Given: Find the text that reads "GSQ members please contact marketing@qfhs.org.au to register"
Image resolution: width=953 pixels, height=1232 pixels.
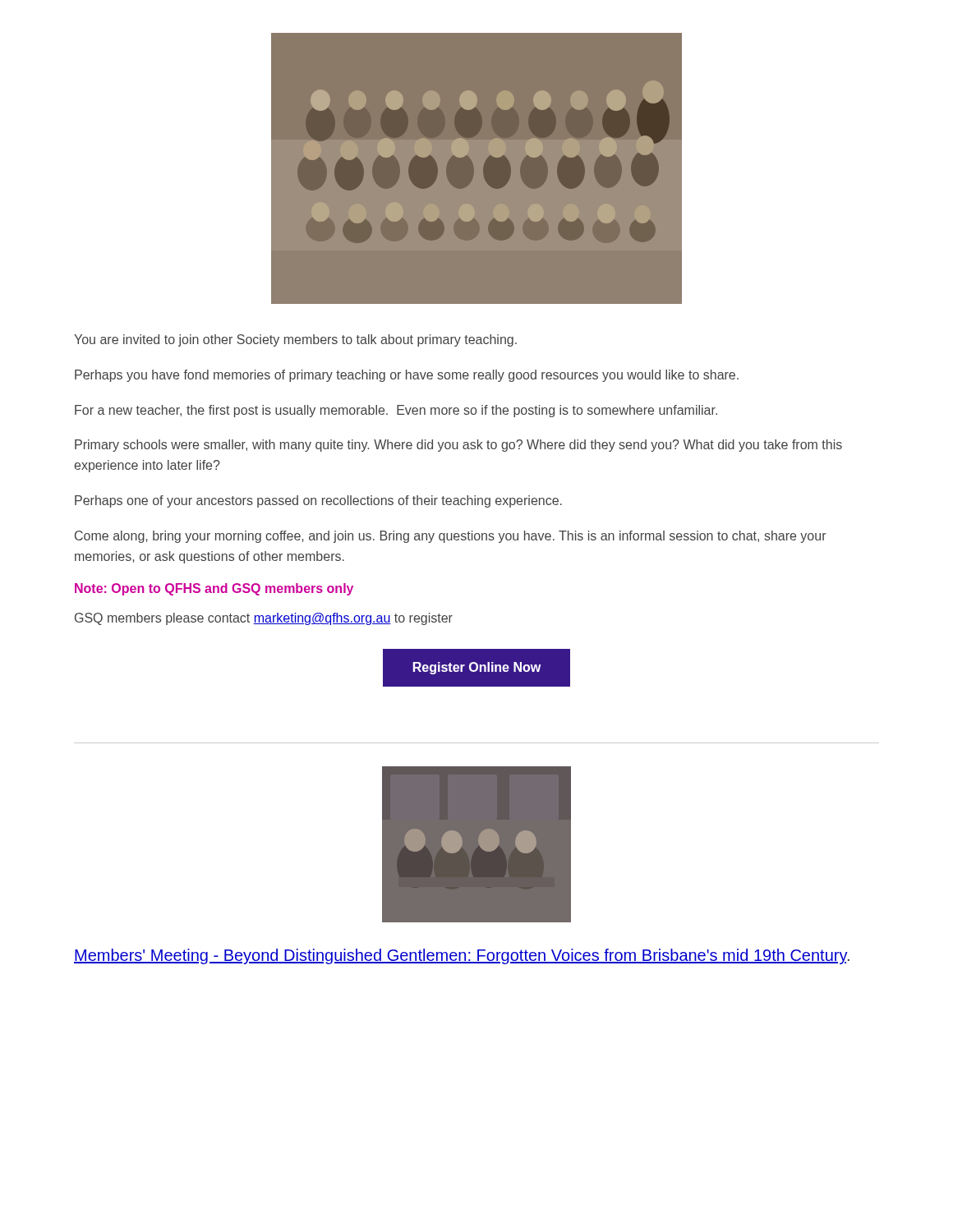Looking at the screenshot, I should coord(263,618).
